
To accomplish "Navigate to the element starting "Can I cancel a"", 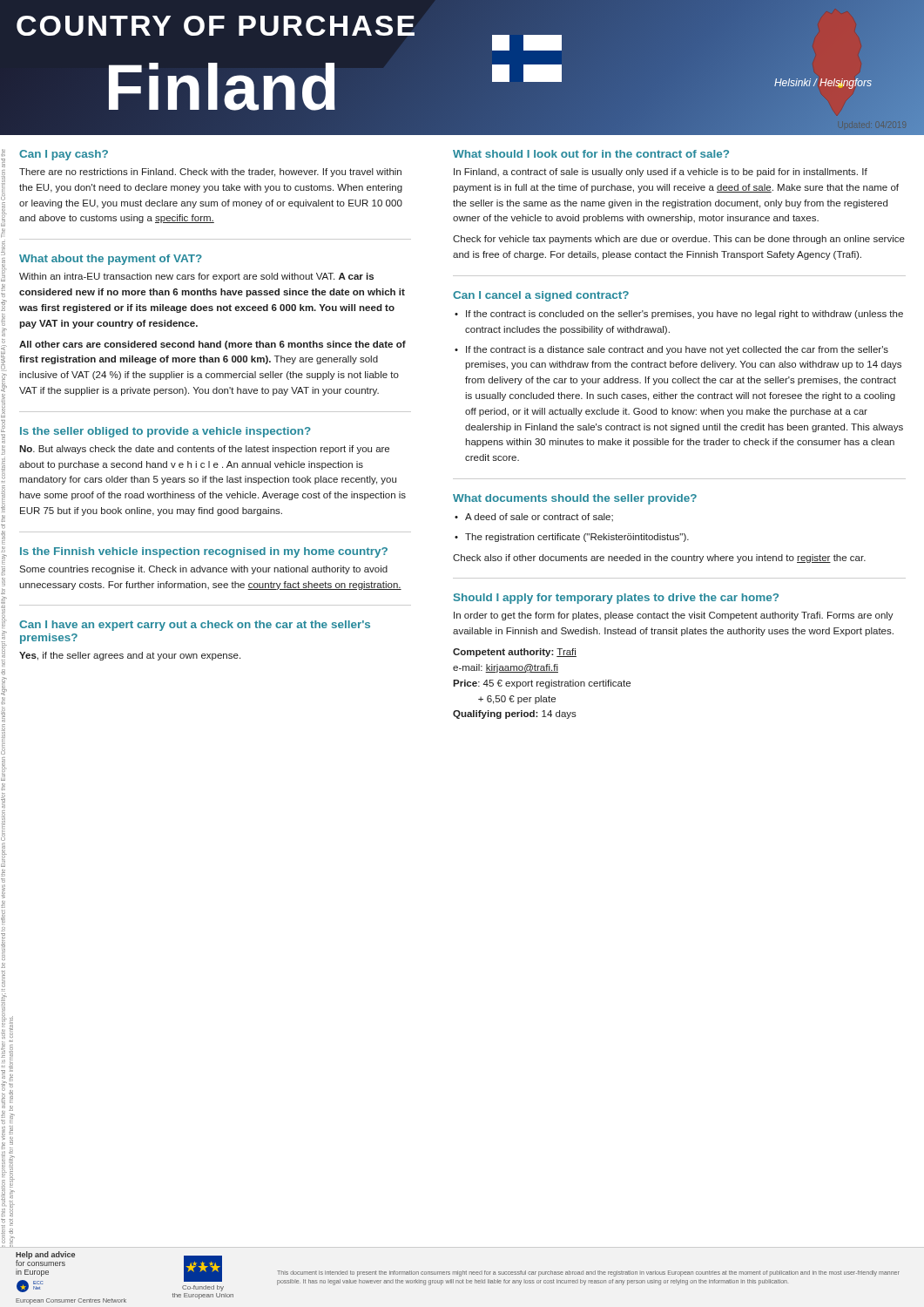I will point(541,295).
